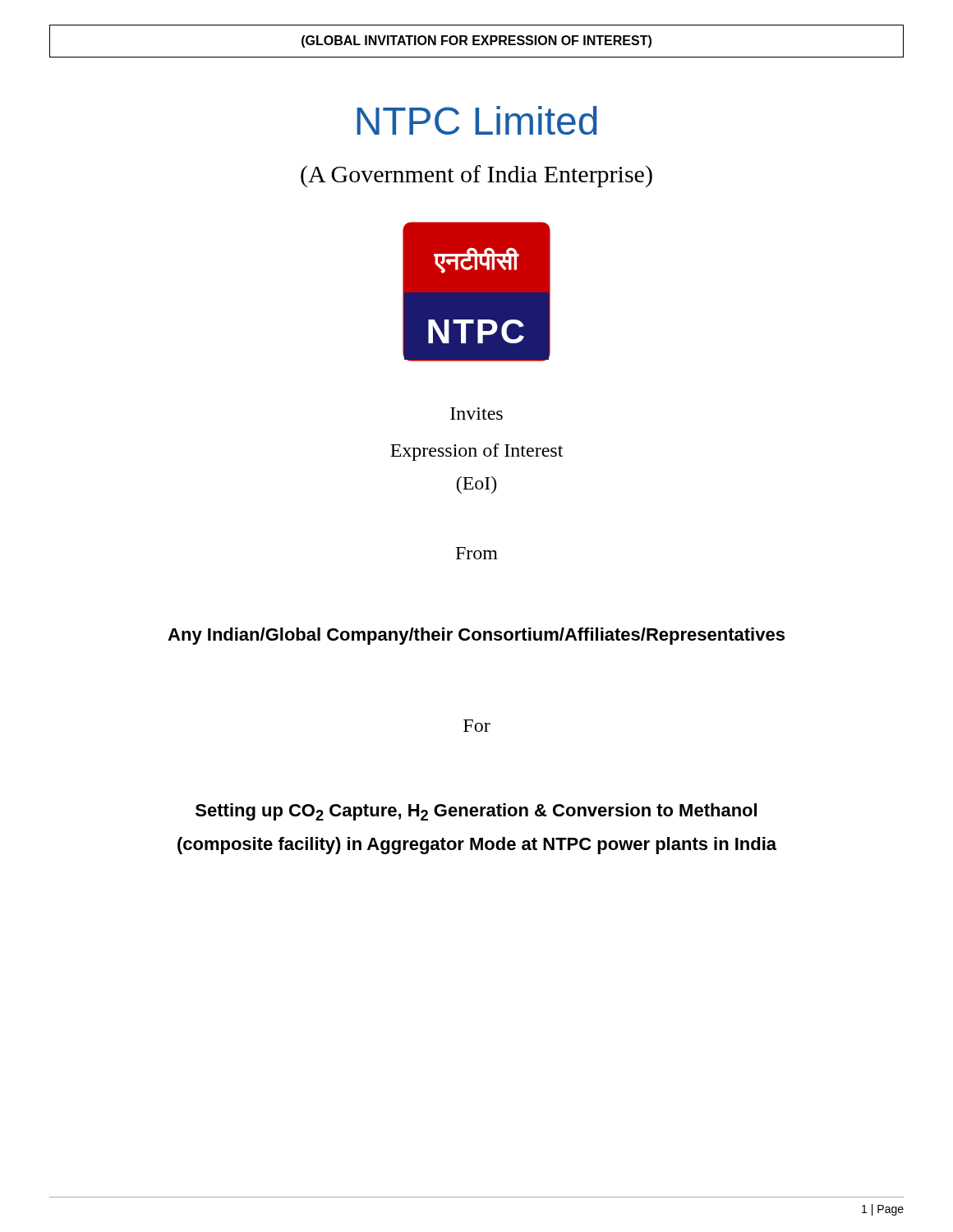This screenshot has width=953, height=1232.
Task: Navigate to the text starting "NTPC Limited"
Action: 476,121
